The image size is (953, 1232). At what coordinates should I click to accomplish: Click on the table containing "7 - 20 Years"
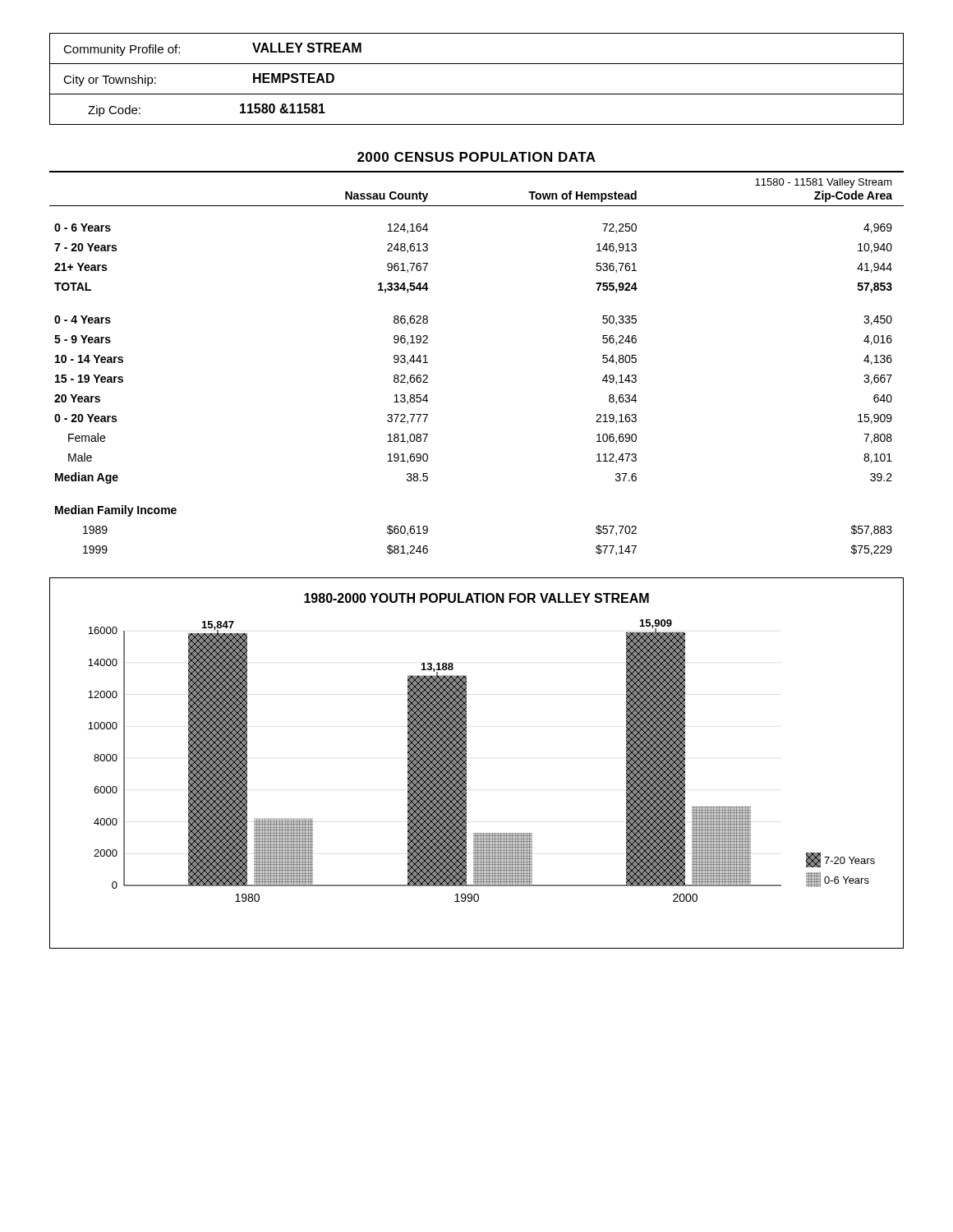(x=476, y=365)
